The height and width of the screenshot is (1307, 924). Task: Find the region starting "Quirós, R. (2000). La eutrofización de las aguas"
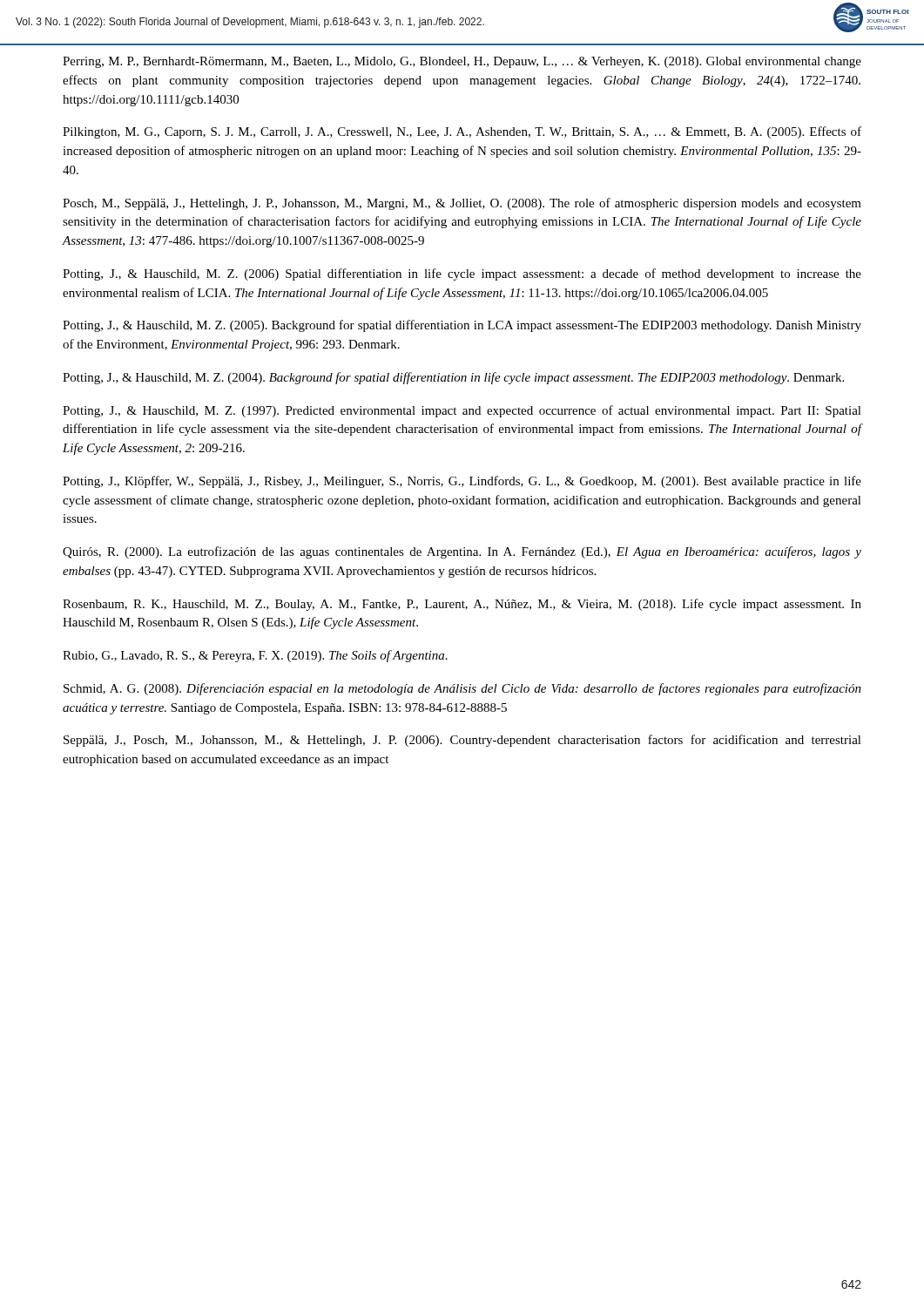pyautogui.click(x=462, y=561)
